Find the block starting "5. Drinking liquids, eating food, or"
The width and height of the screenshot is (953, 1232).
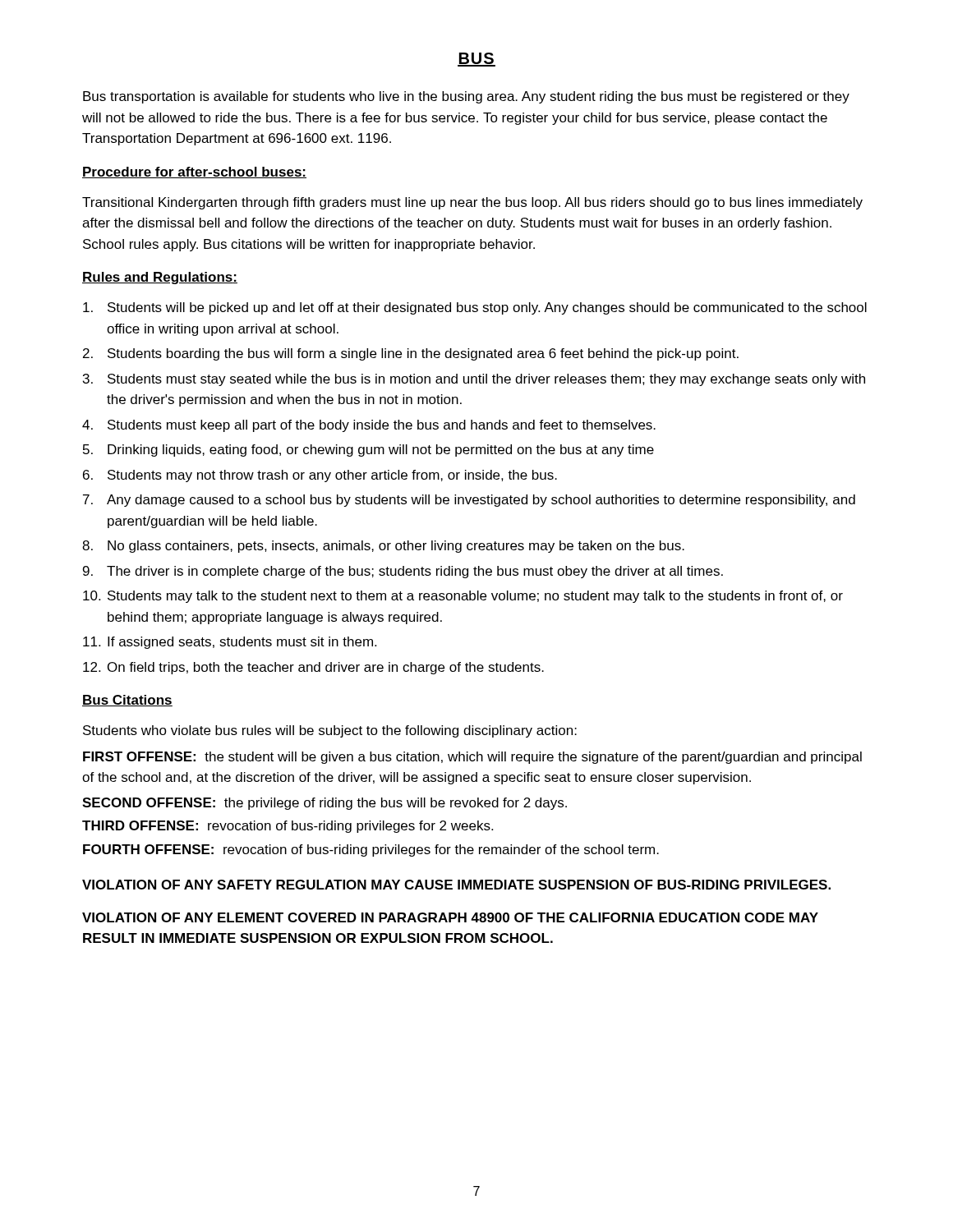click(476, 450)
